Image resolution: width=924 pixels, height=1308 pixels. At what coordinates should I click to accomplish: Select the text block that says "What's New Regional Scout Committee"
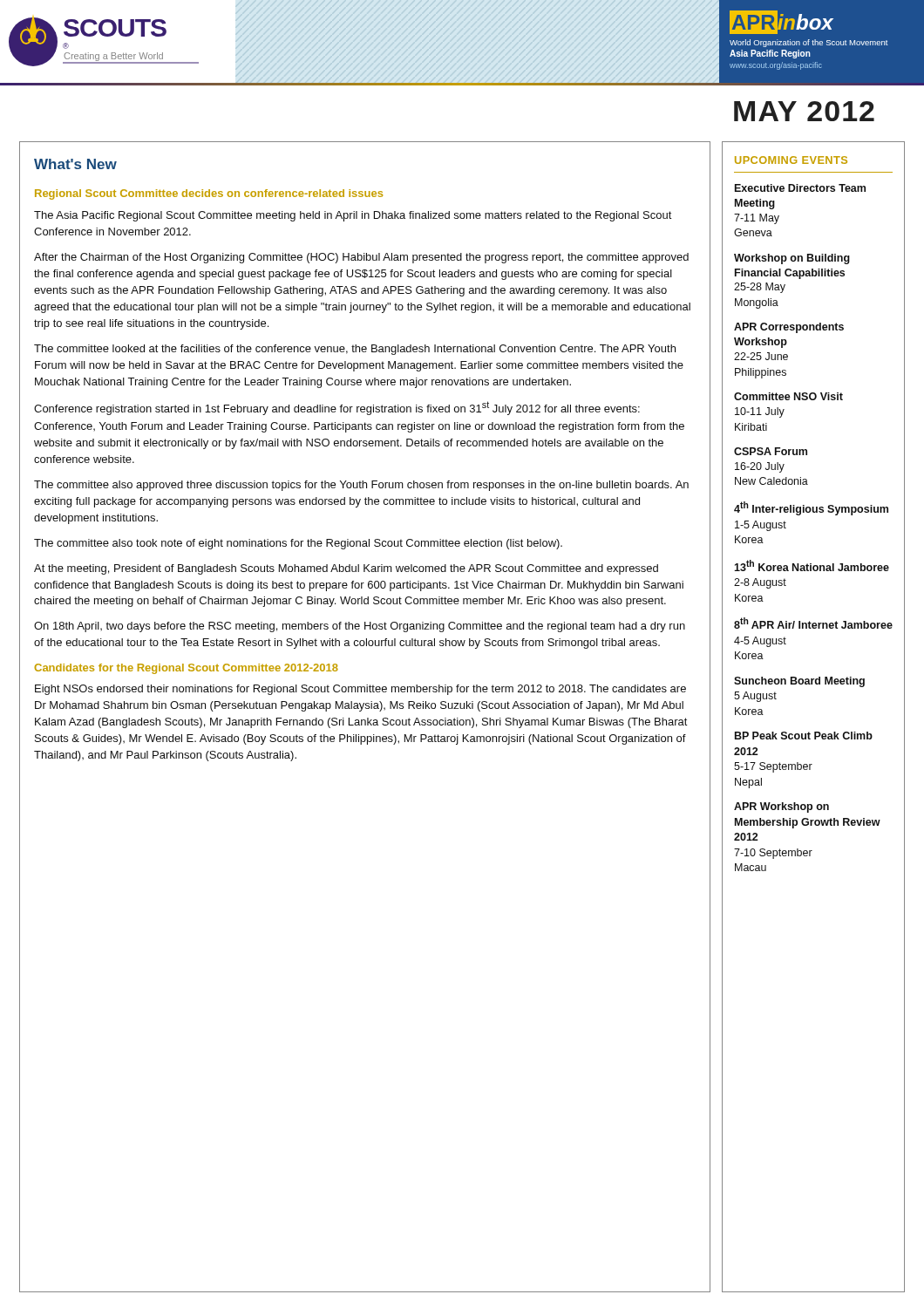75,164
